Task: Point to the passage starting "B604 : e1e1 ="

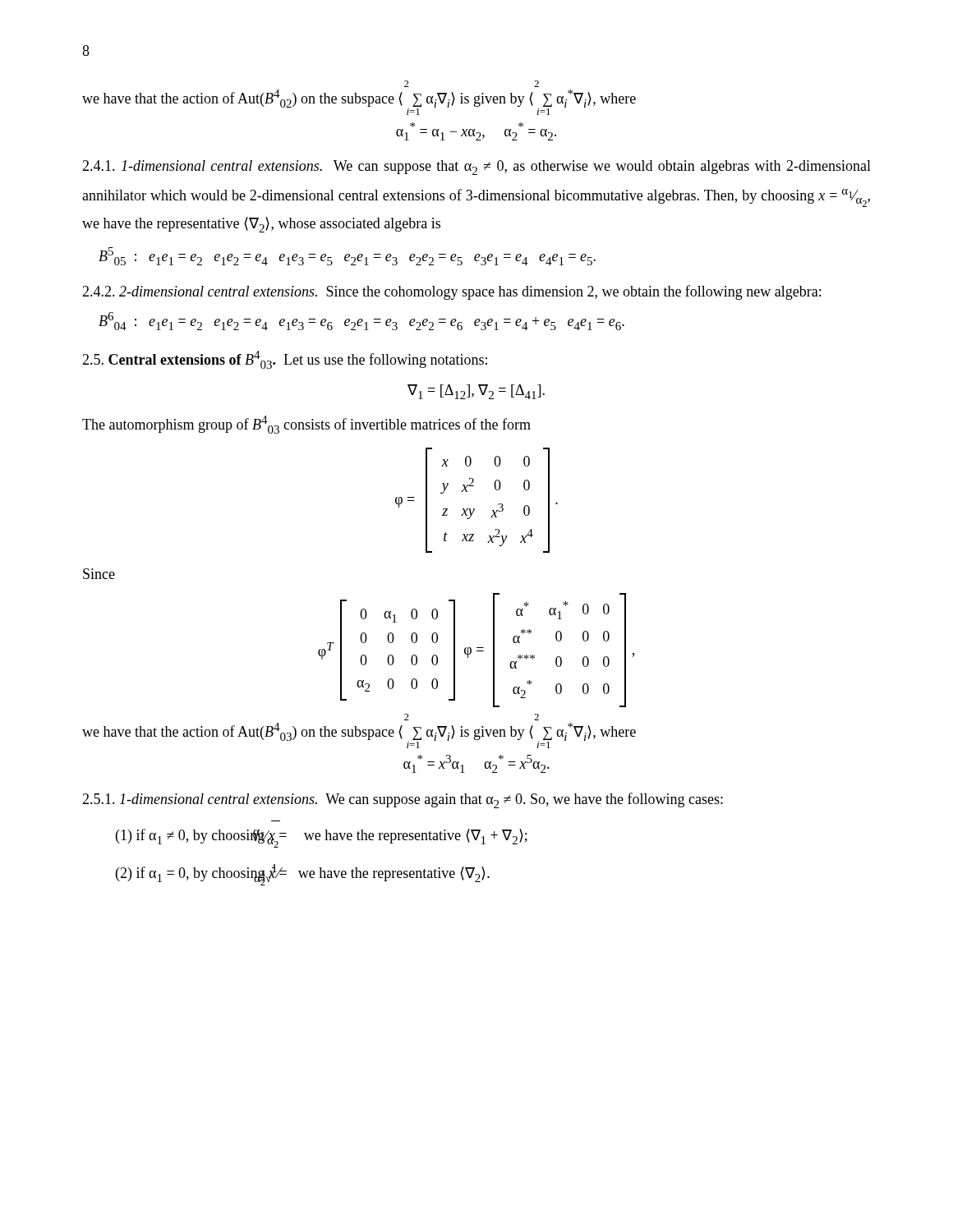Action: [362, 321]
